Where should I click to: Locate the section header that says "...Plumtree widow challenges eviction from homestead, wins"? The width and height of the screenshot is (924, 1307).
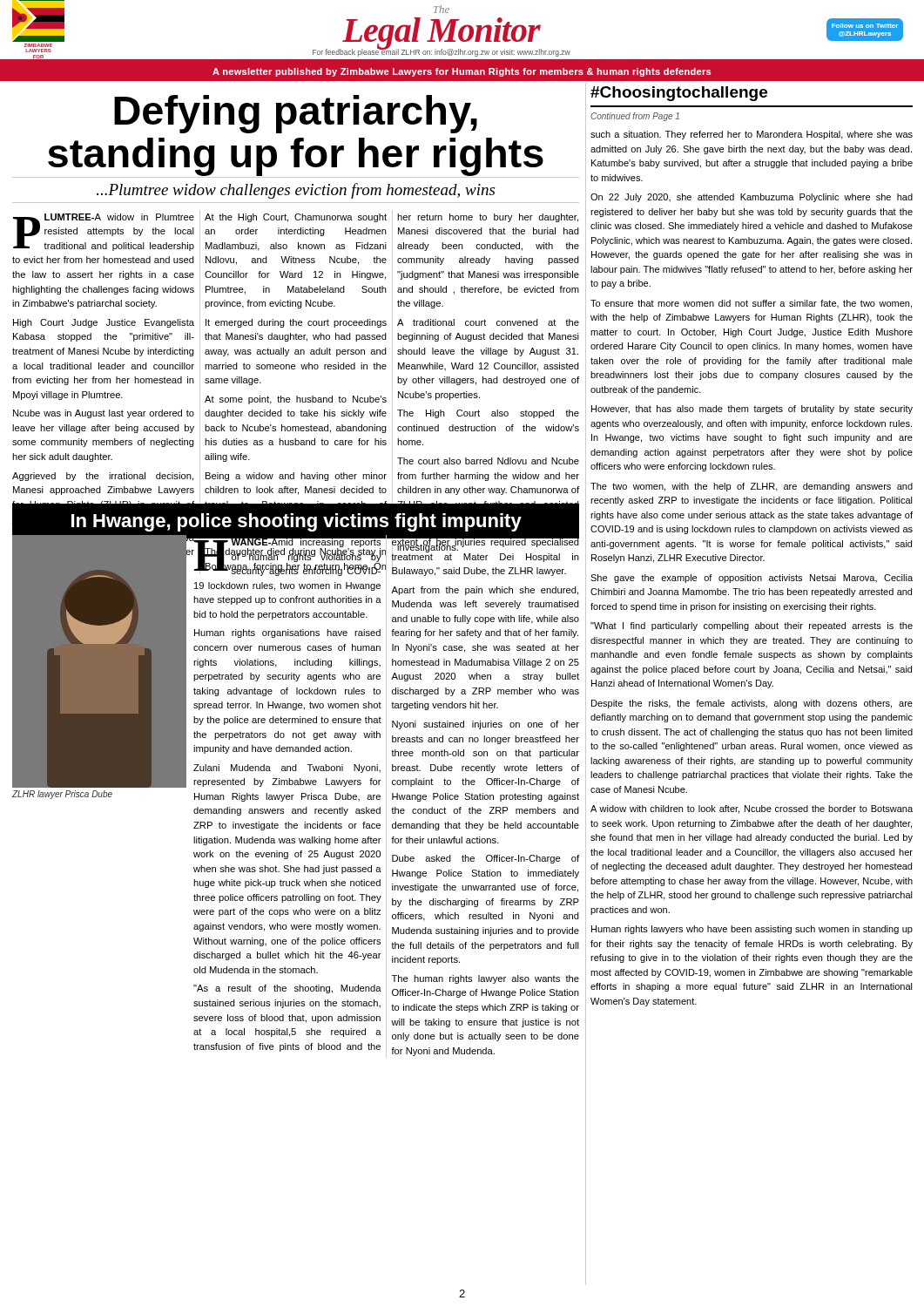pyautogui.click(x=296, y=189)
